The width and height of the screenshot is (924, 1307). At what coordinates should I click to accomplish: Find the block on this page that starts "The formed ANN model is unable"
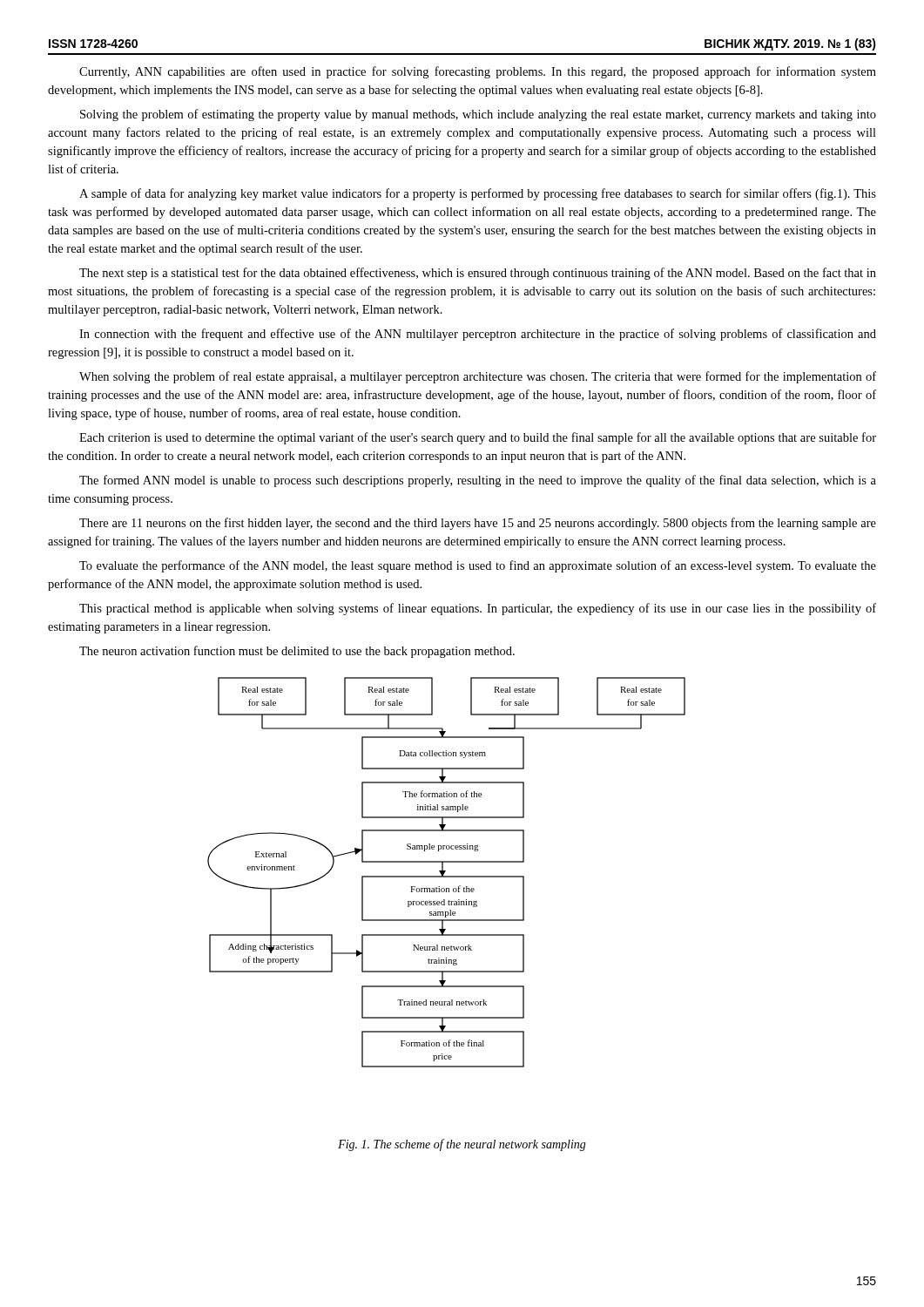pos(462,490)
